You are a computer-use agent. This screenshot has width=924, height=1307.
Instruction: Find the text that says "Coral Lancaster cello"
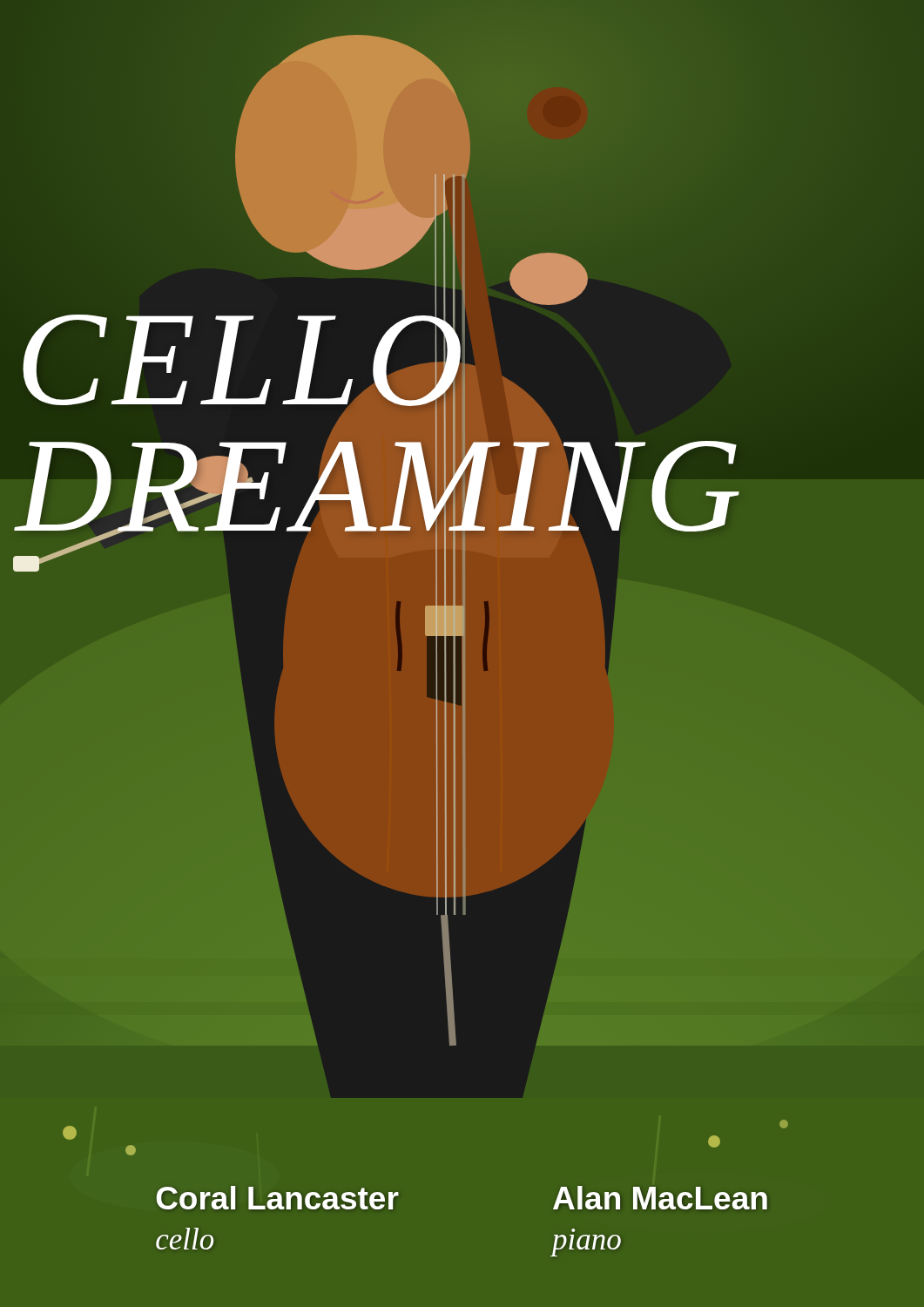(277, 1219)
